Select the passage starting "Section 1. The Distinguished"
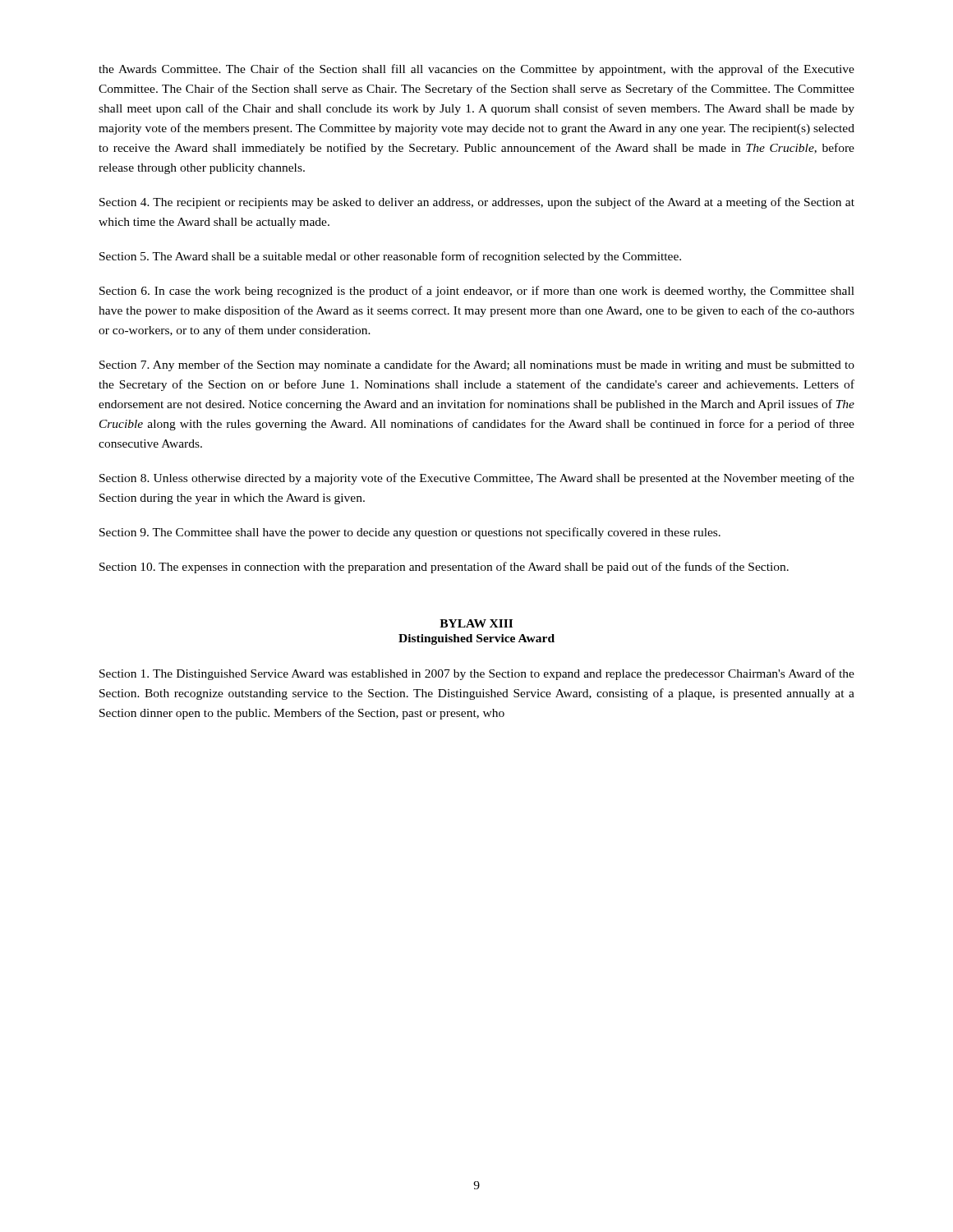 476,693
